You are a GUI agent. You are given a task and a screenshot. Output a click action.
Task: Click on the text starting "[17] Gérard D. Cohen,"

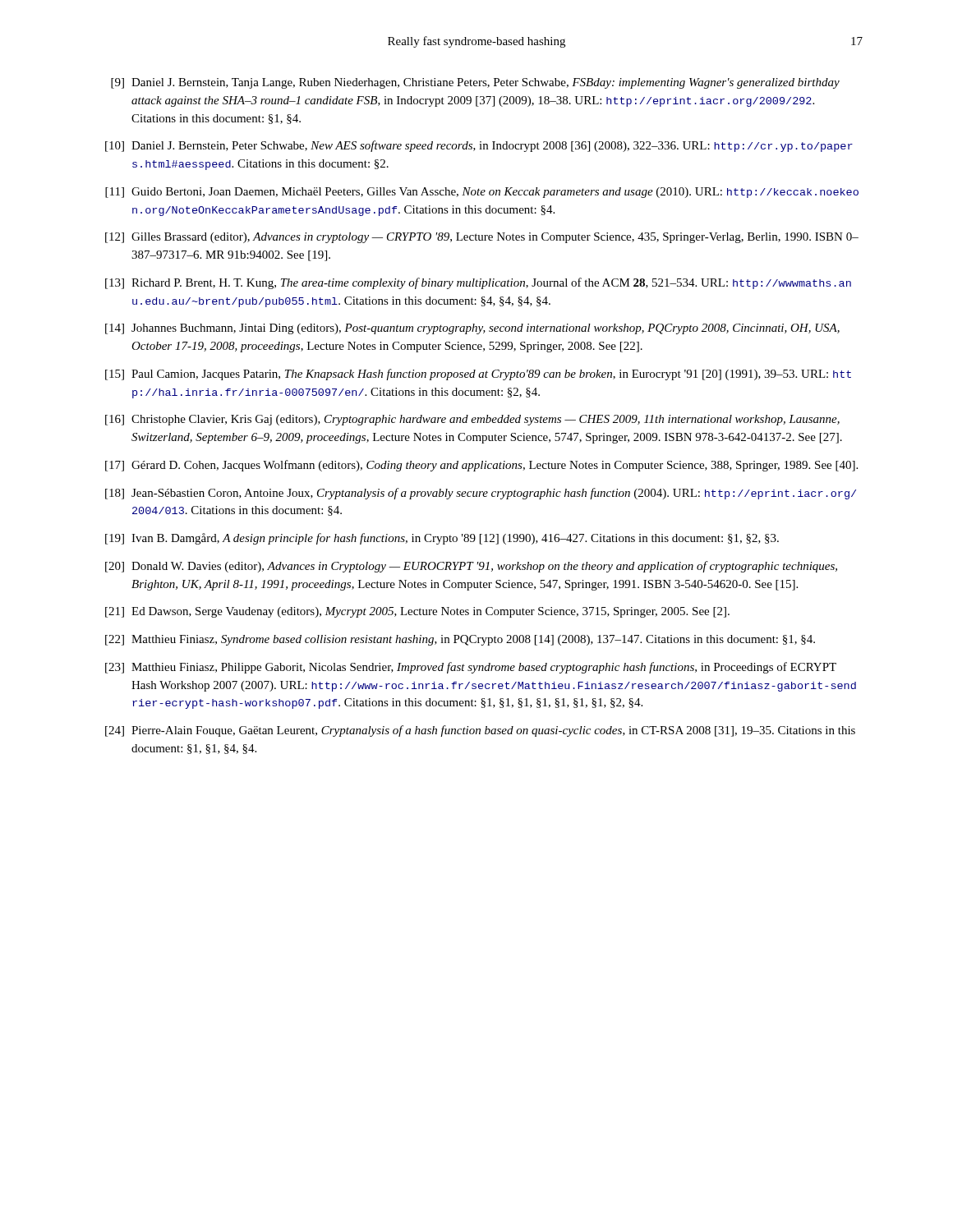coord(476,465)
